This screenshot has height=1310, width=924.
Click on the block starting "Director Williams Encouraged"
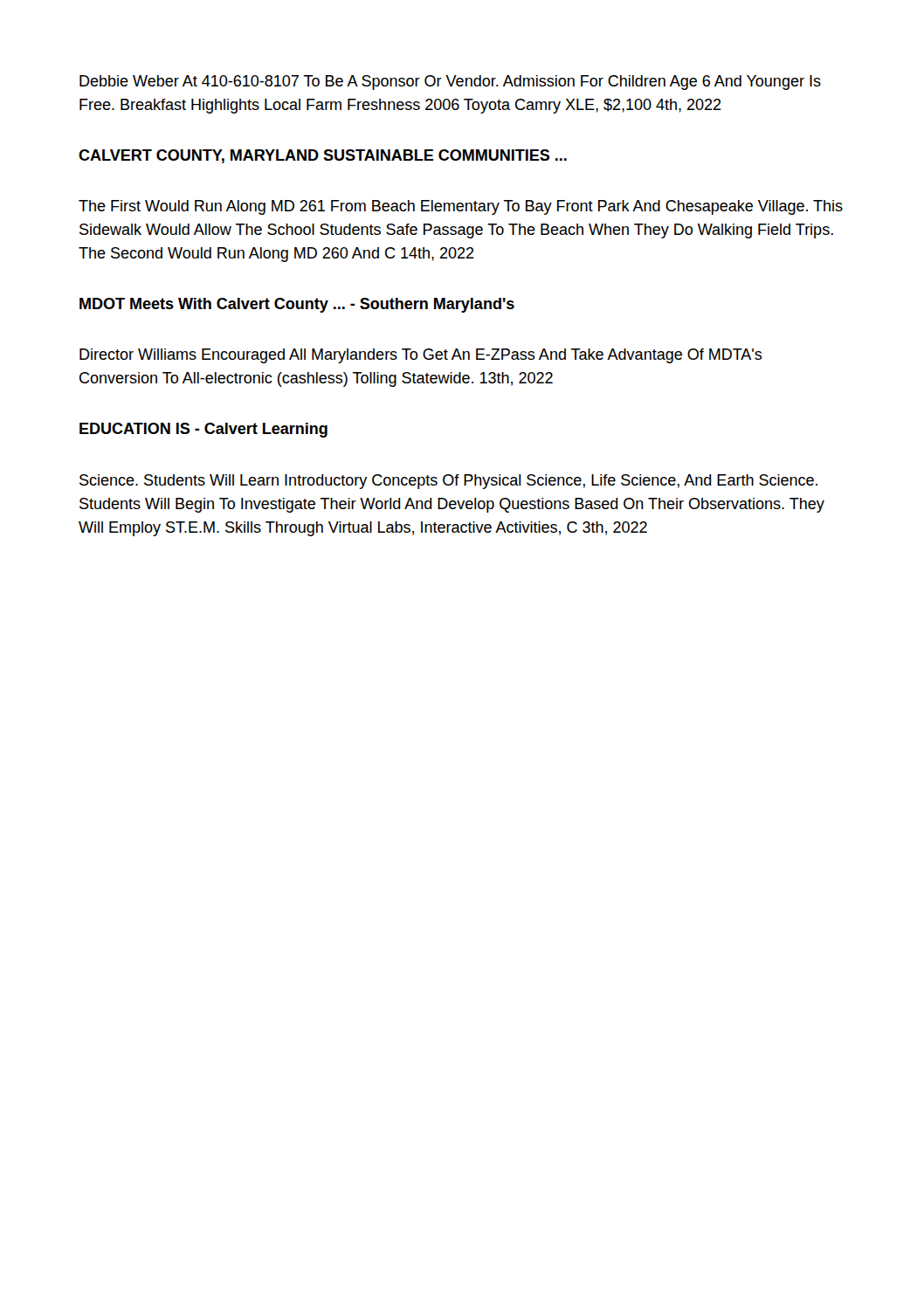coord(462,367)
